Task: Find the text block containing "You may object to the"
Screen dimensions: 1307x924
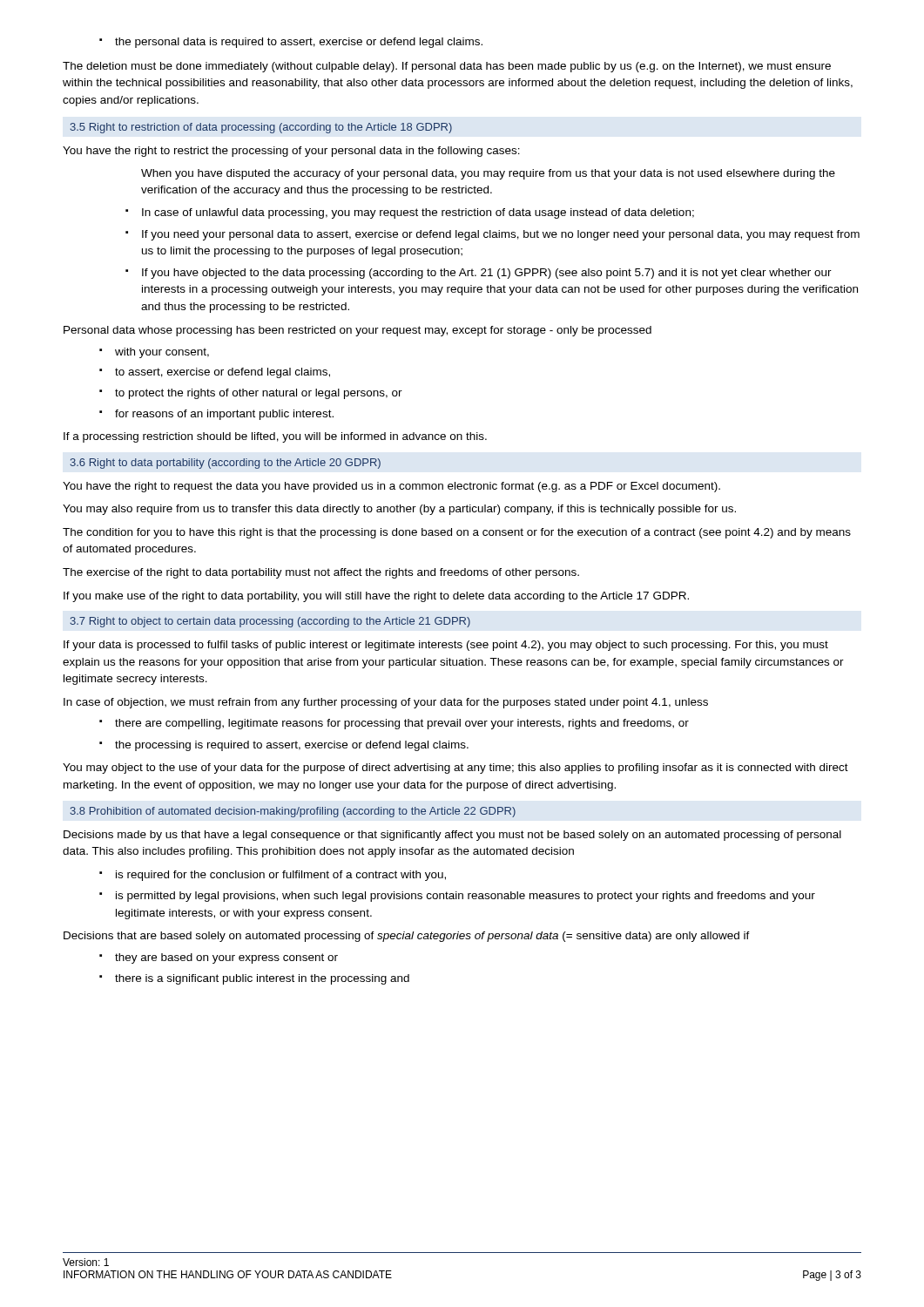Action: click(x=455, y=776)
